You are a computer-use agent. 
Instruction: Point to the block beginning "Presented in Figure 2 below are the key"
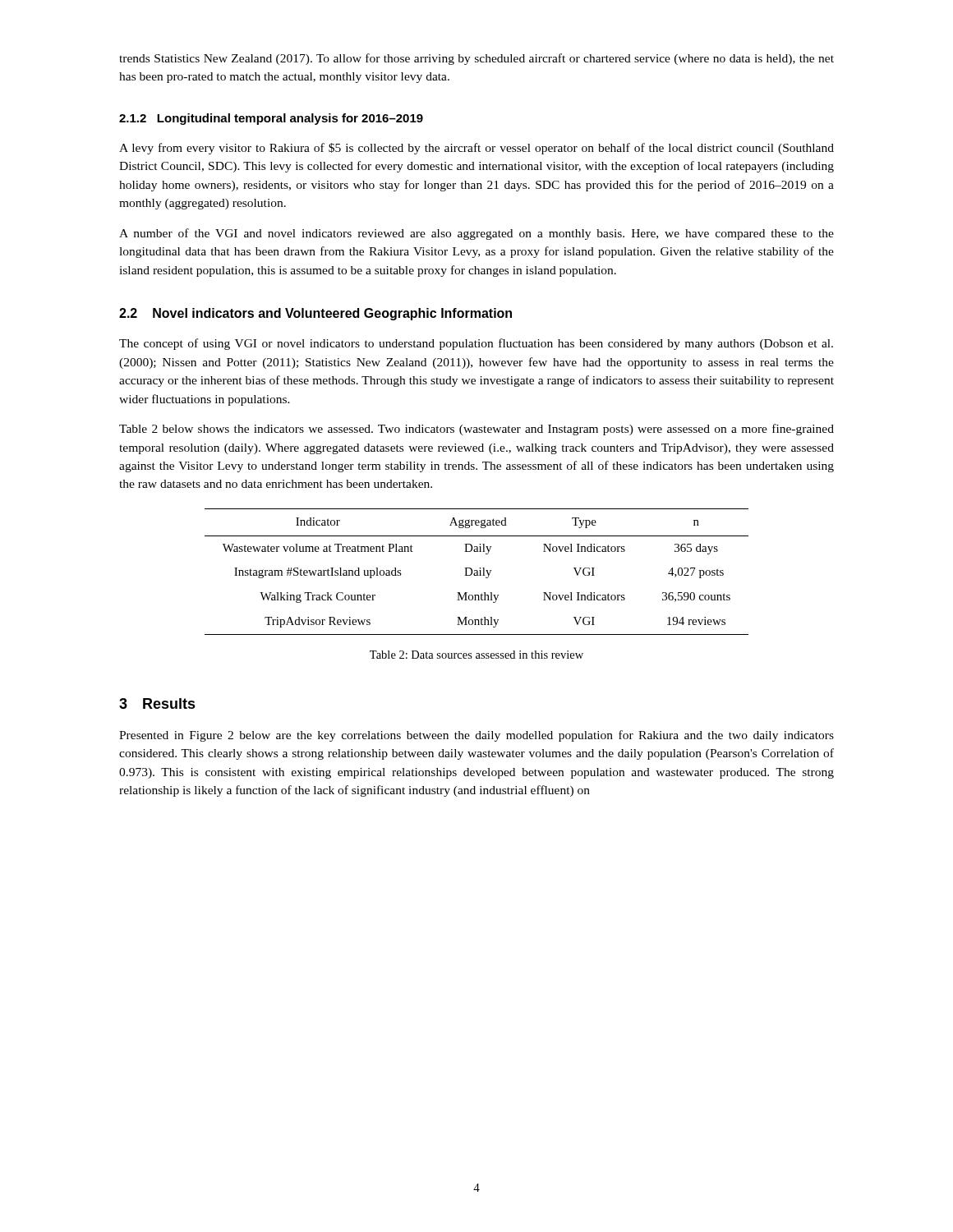[x=476, y=762]
